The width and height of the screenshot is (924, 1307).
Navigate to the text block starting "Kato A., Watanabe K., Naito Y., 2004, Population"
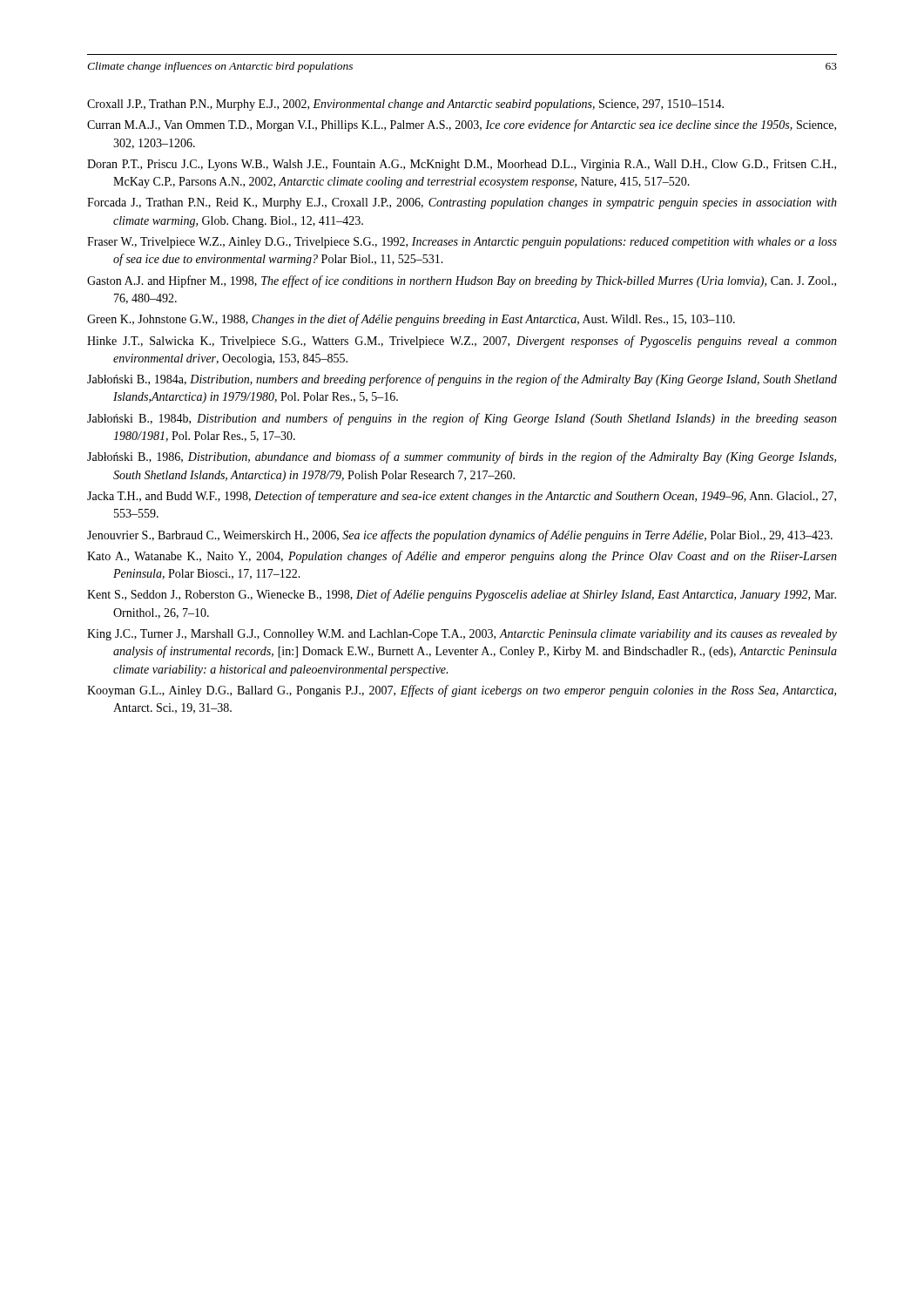(x=462, y=565)
